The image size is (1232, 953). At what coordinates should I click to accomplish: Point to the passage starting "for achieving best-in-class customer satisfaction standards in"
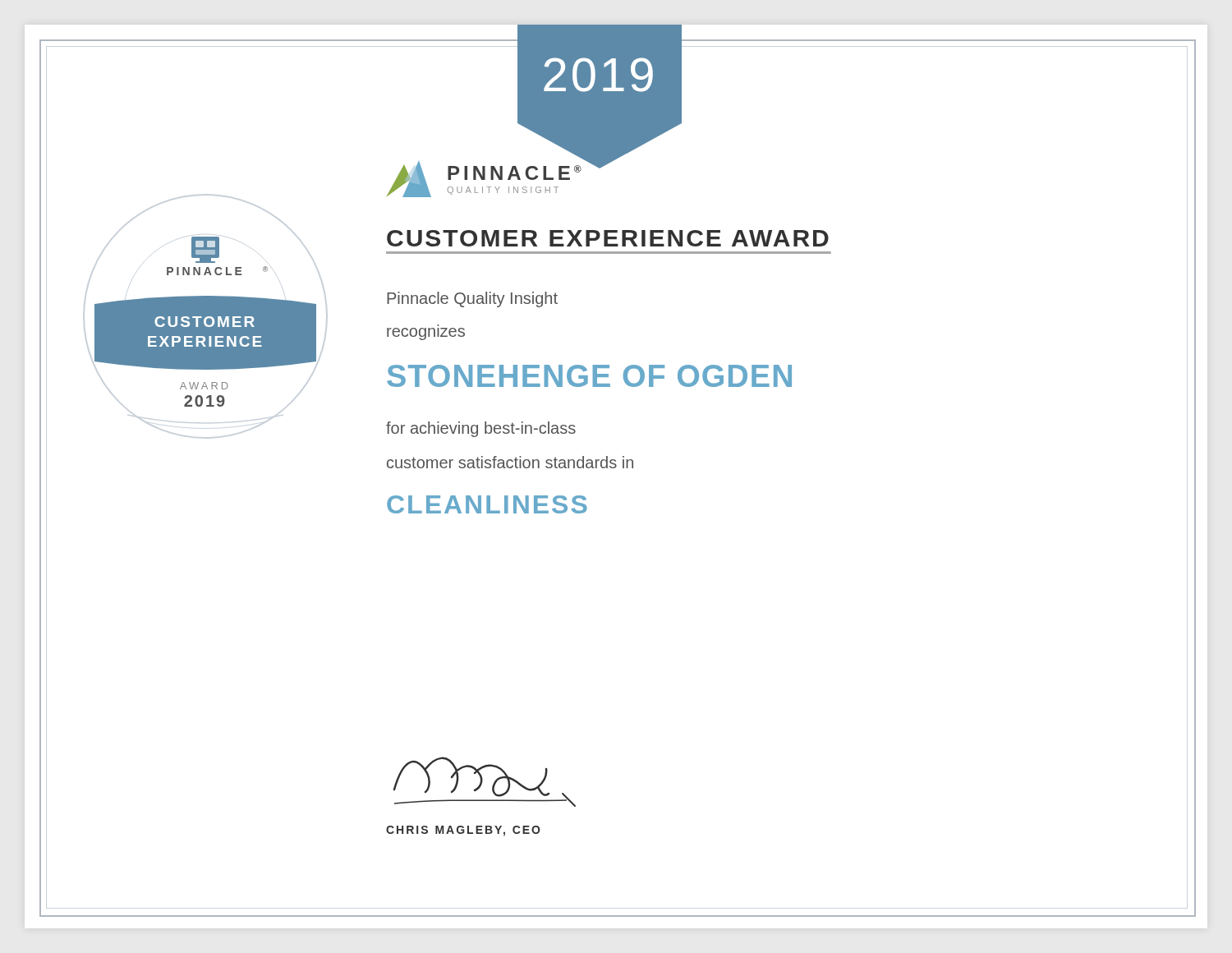click(x=481, y=429)
